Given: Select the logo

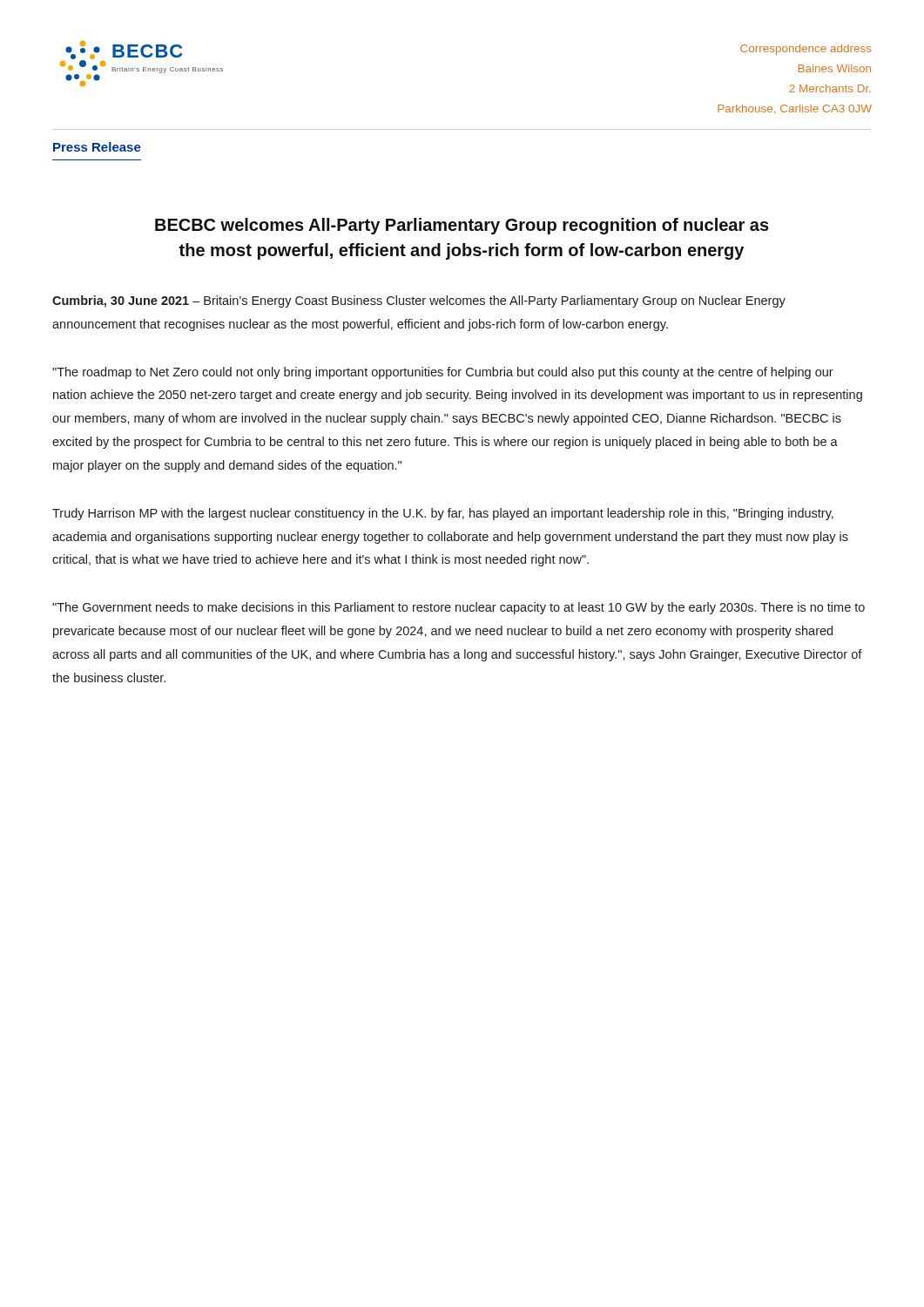Looking at the screenshot, I should click(x=139, y=65).
